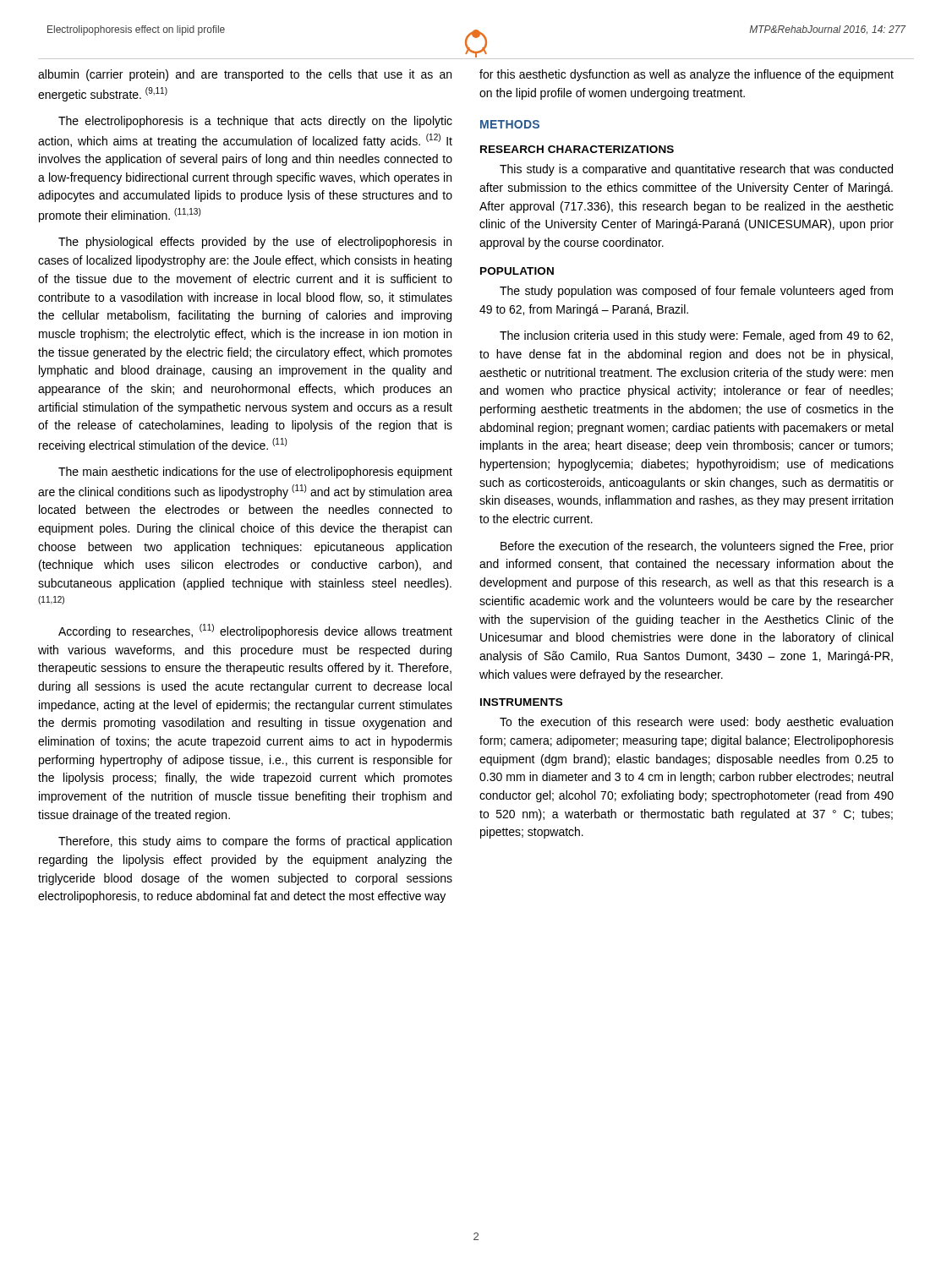The width and height of the screenshot is (952, 1268).
Task: Point to the passage starting "for this aesthetic dysfunction"
Action: (x=687, y=84)
